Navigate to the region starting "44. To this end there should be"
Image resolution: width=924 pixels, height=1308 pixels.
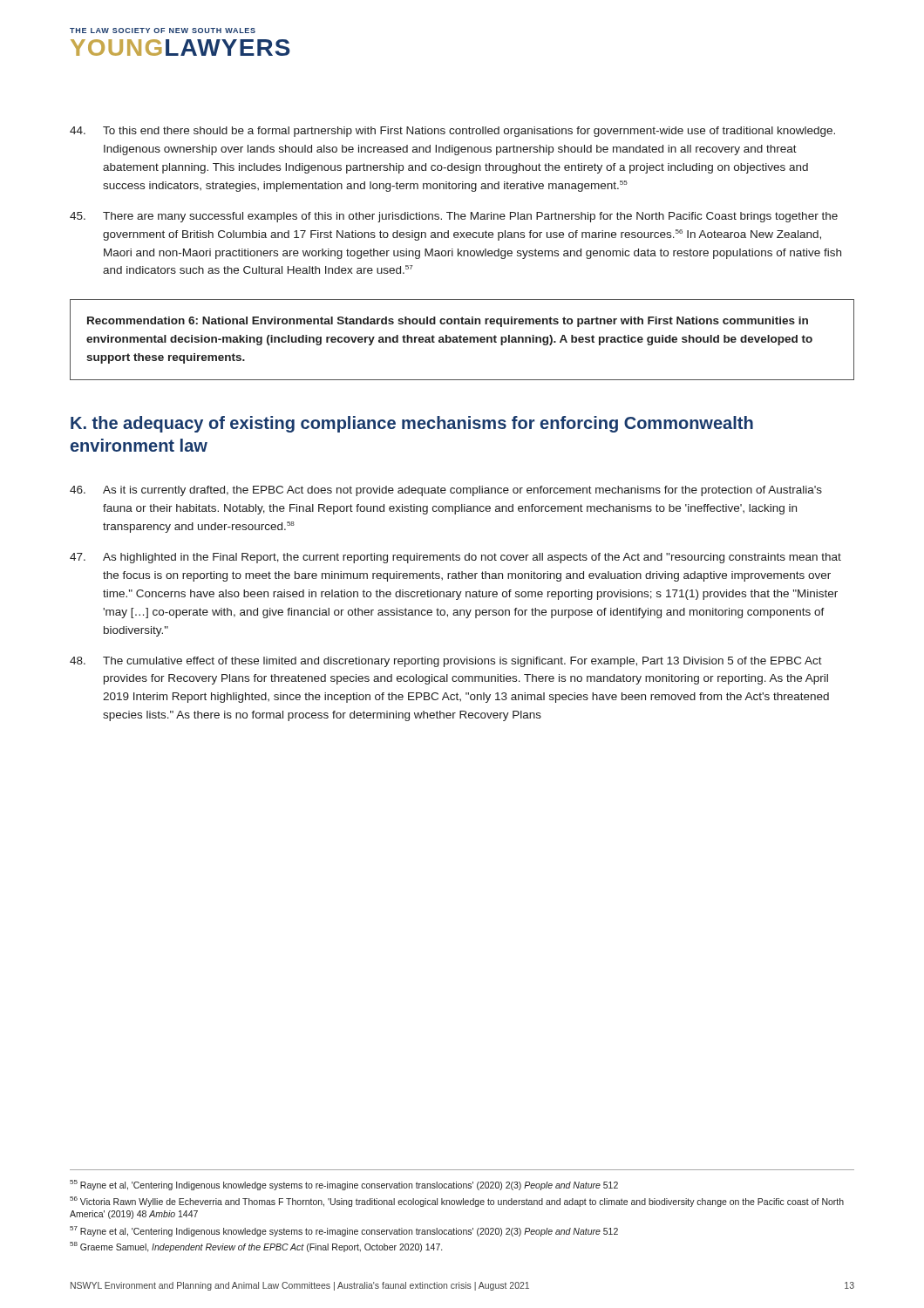pos(462,159)
